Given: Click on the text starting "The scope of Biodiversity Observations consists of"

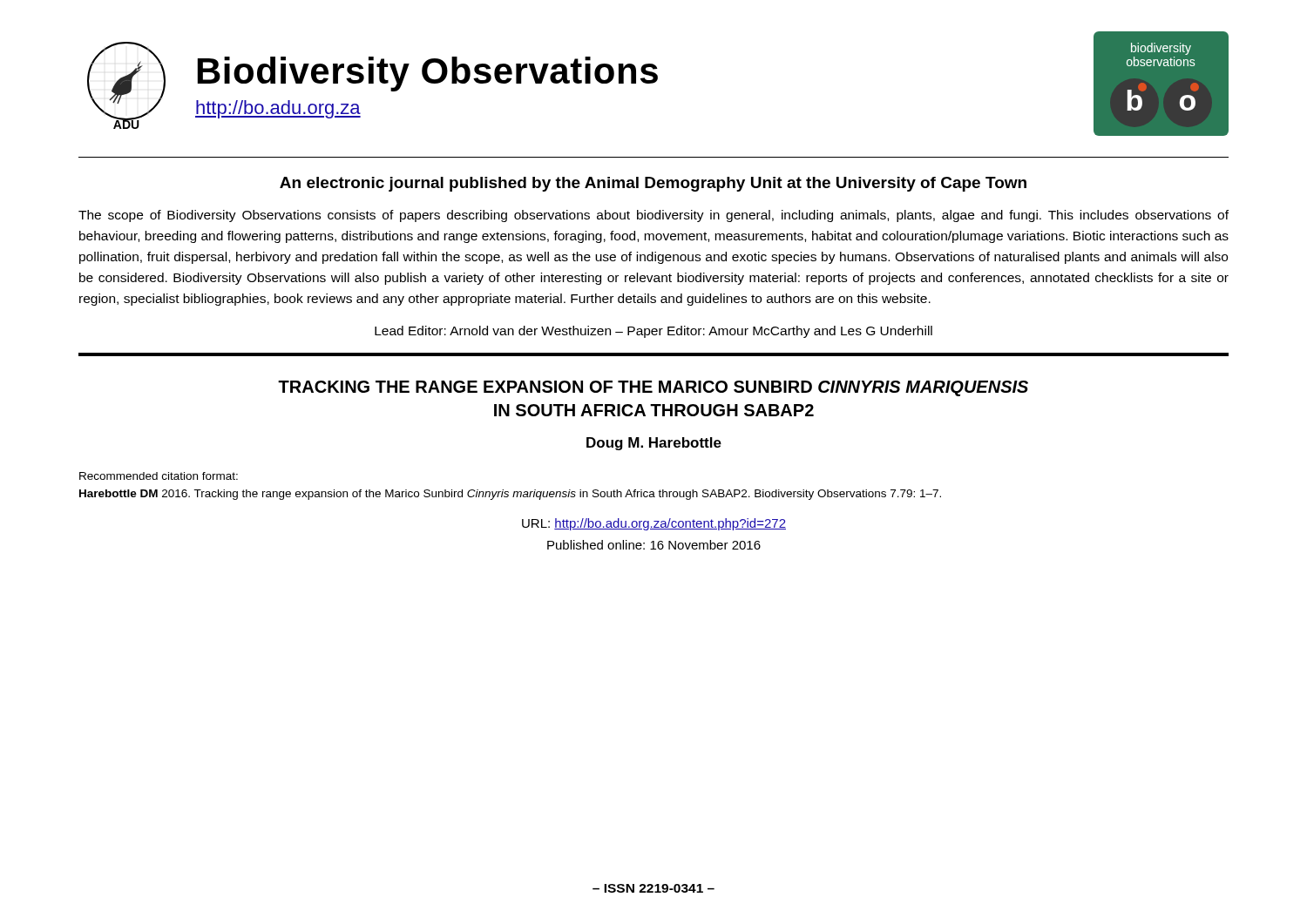Looking at the screenshot, I should 654,257.
